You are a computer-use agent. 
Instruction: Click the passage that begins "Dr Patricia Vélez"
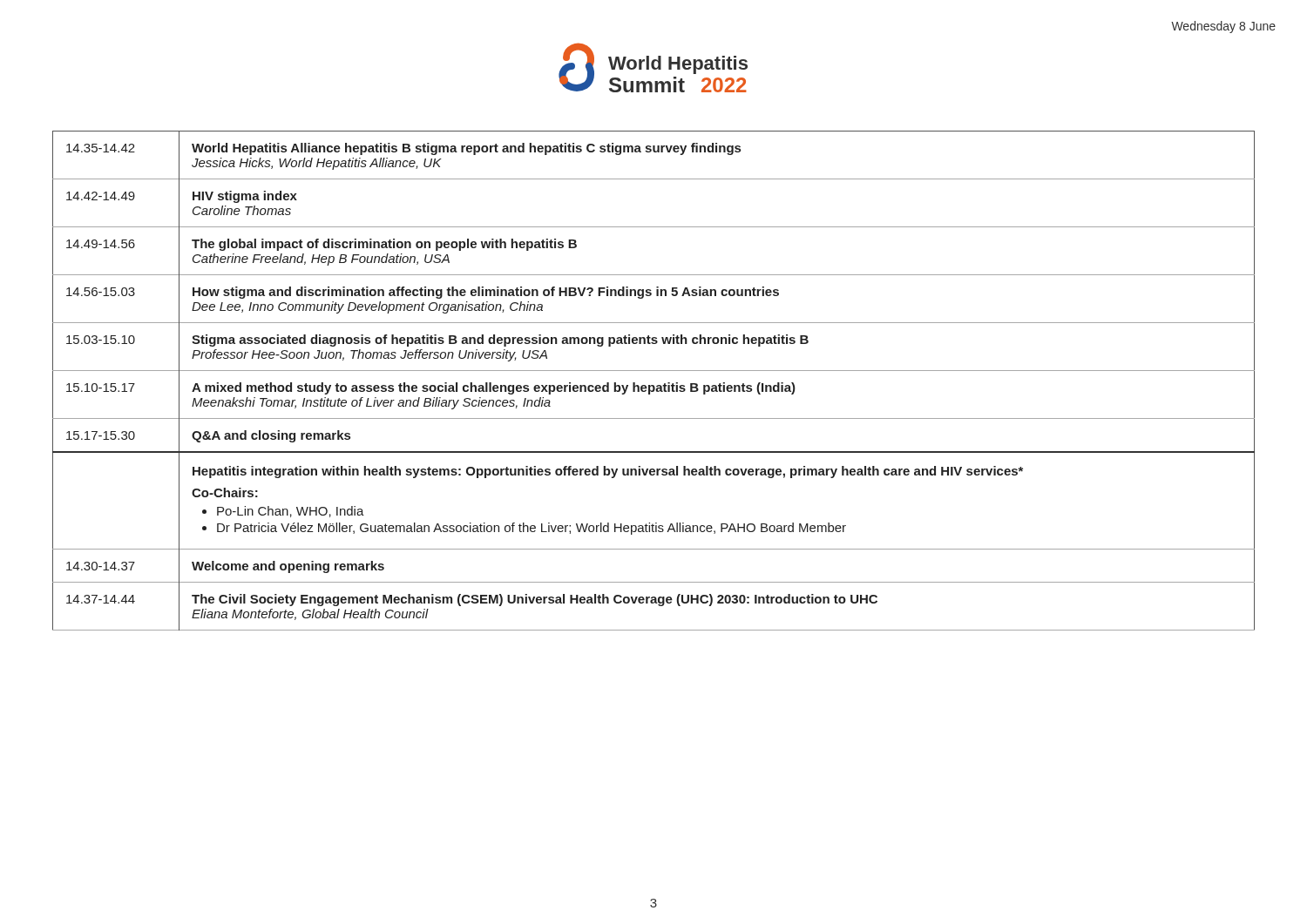531,527
